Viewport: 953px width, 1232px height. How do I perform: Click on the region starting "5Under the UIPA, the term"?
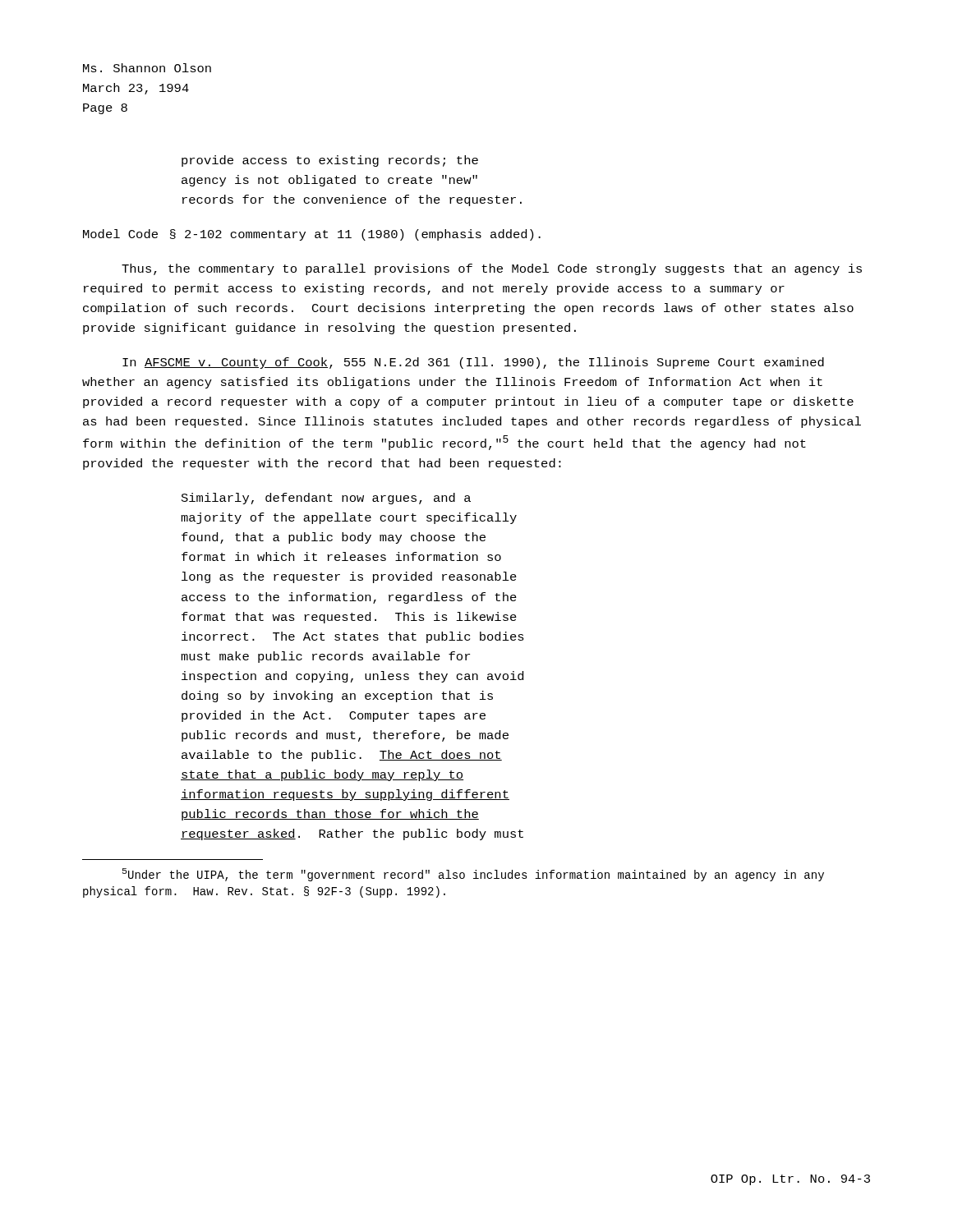point(453,882)
